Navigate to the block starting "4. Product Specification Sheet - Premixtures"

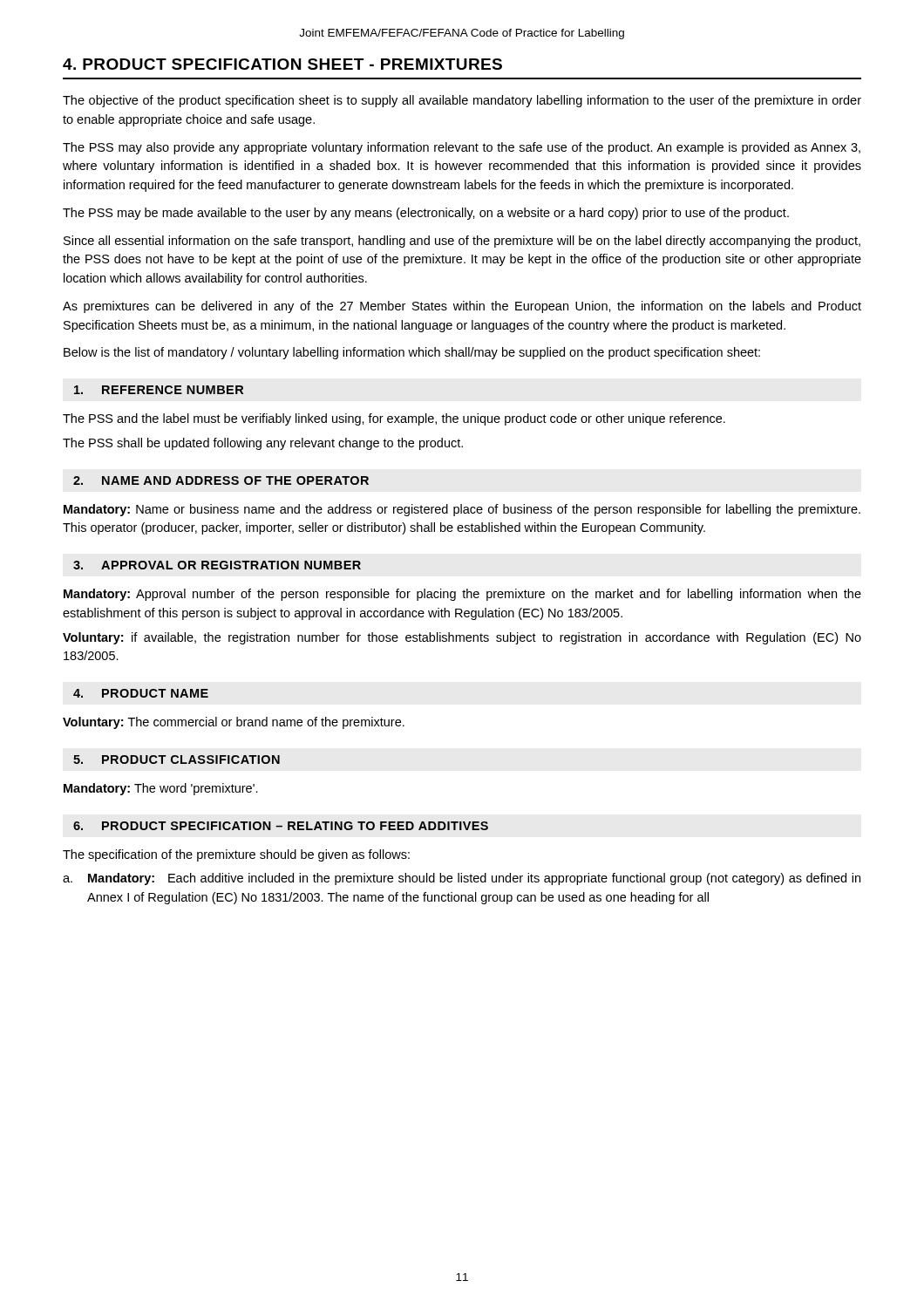283,64
